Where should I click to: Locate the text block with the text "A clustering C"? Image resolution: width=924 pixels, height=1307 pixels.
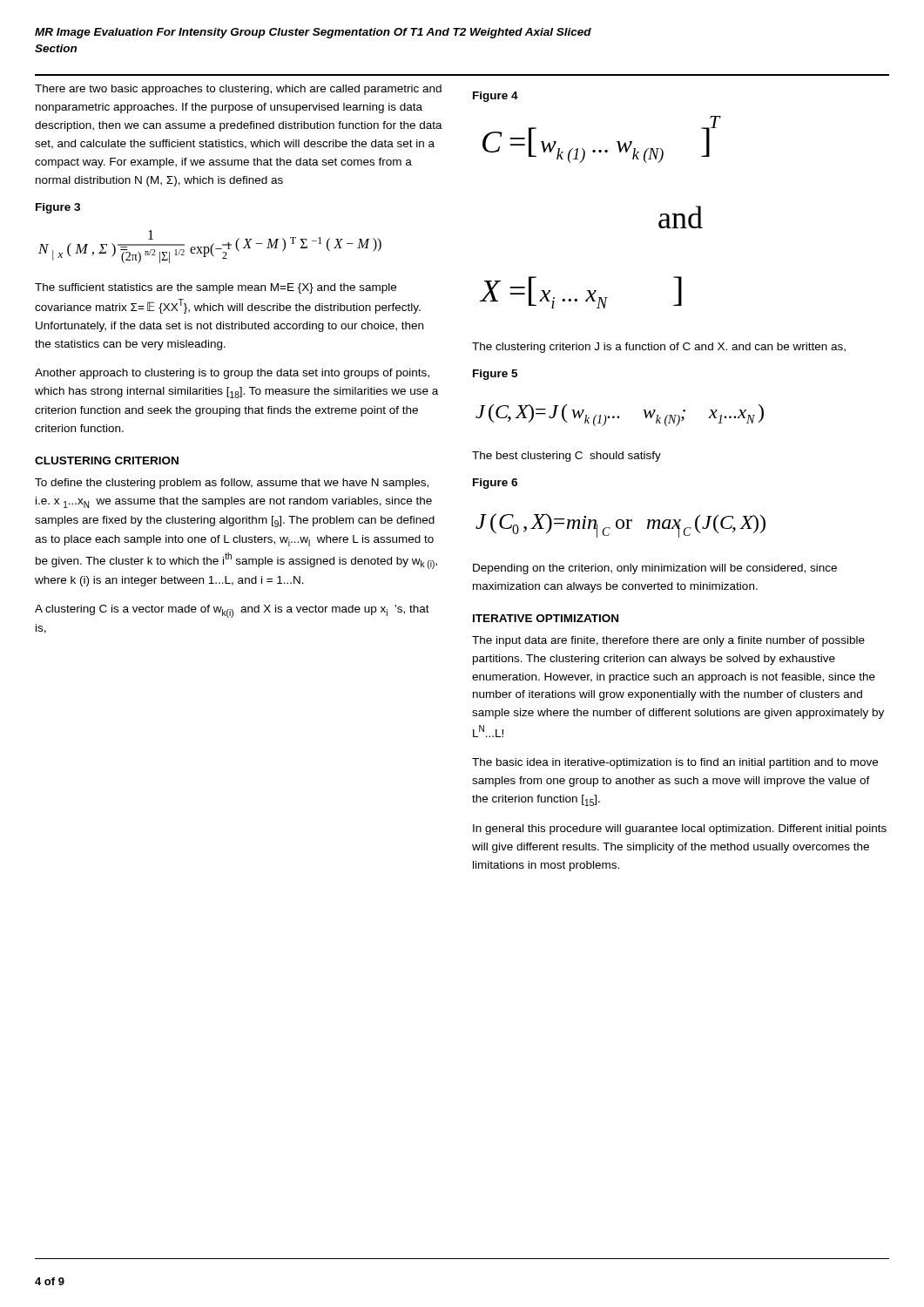[232, 618]
